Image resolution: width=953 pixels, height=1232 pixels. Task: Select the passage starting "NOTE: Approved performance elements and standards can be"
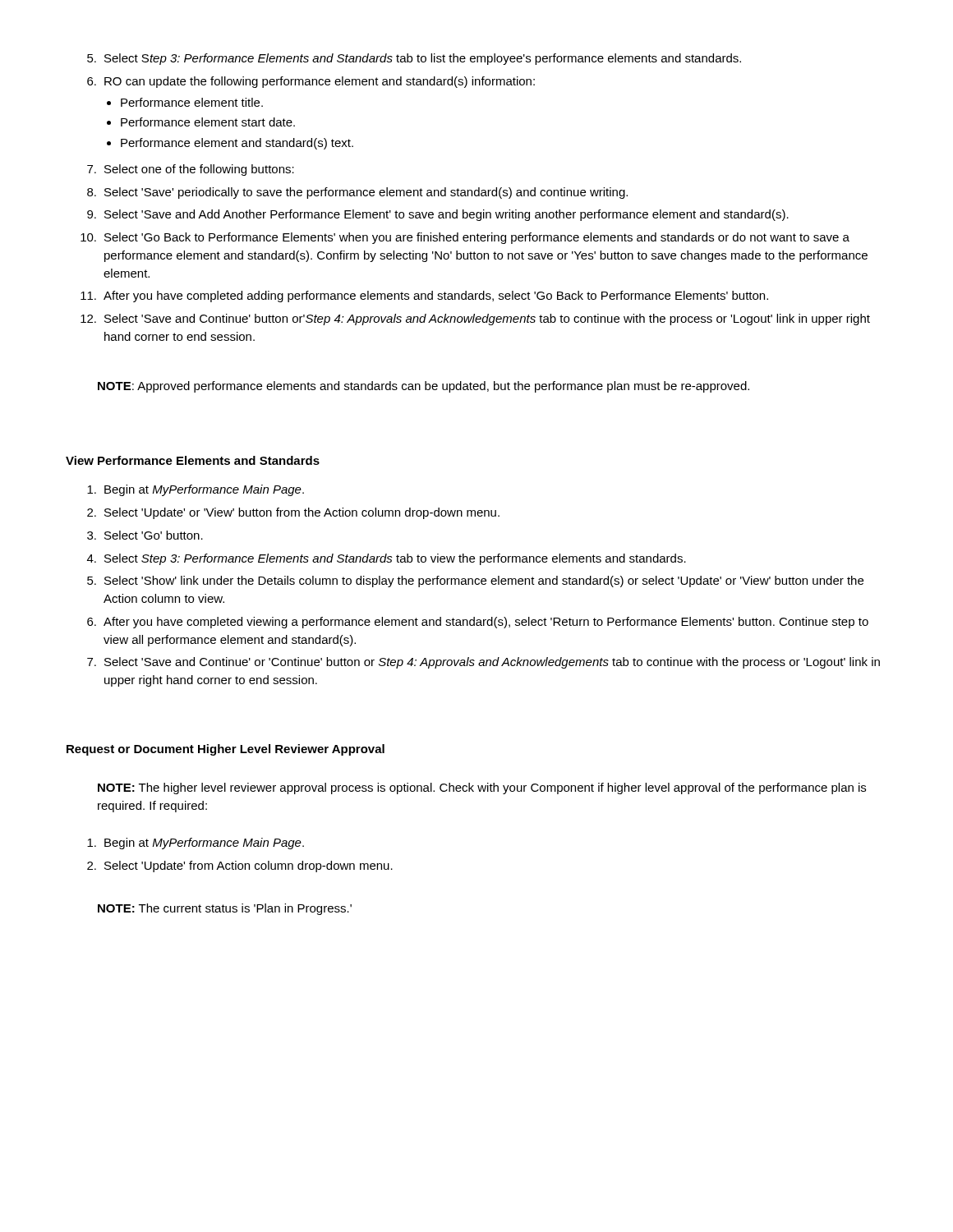click(424, 385)
